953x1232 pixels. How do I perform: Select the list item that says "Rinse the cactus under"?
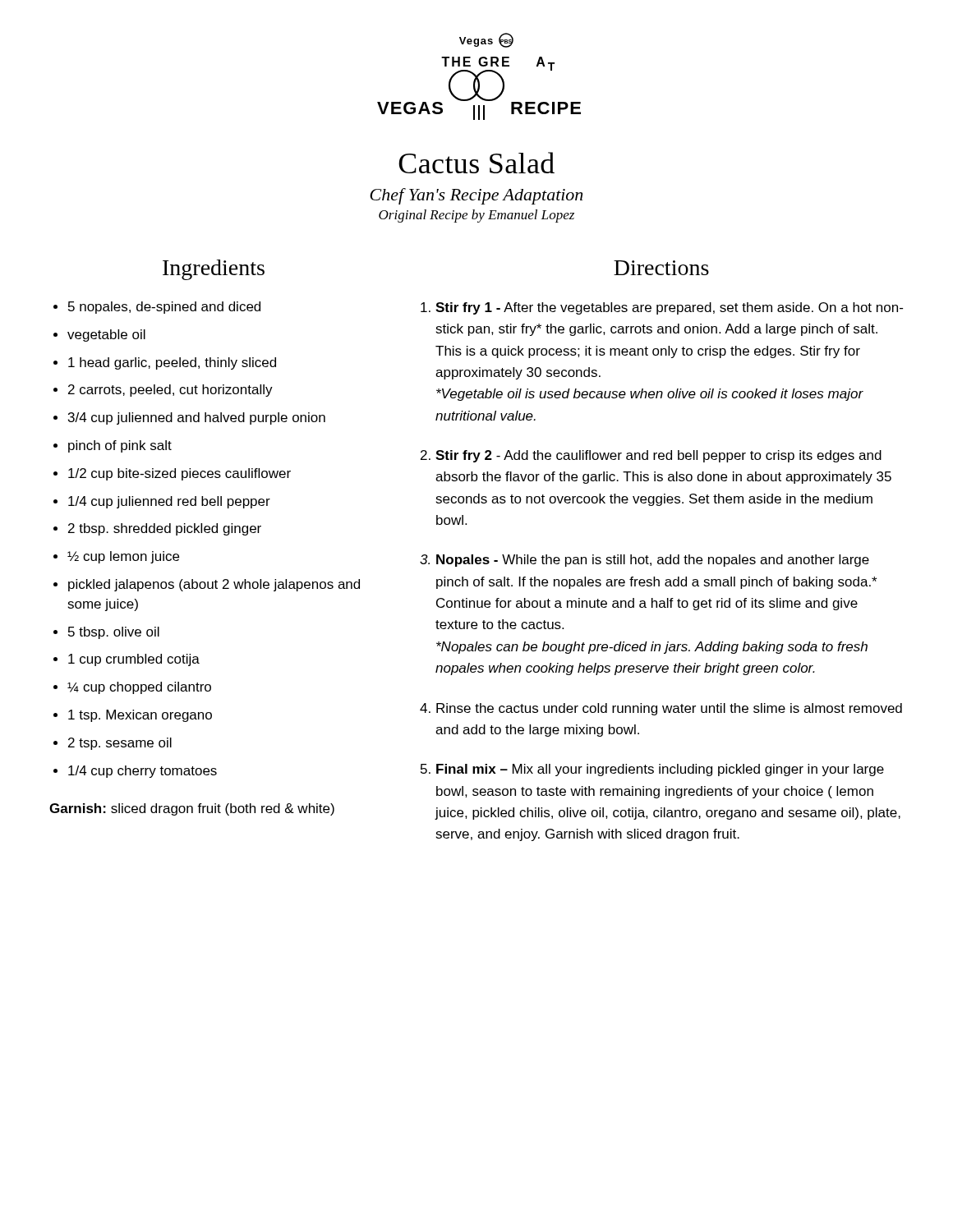(x=670, y=719)
